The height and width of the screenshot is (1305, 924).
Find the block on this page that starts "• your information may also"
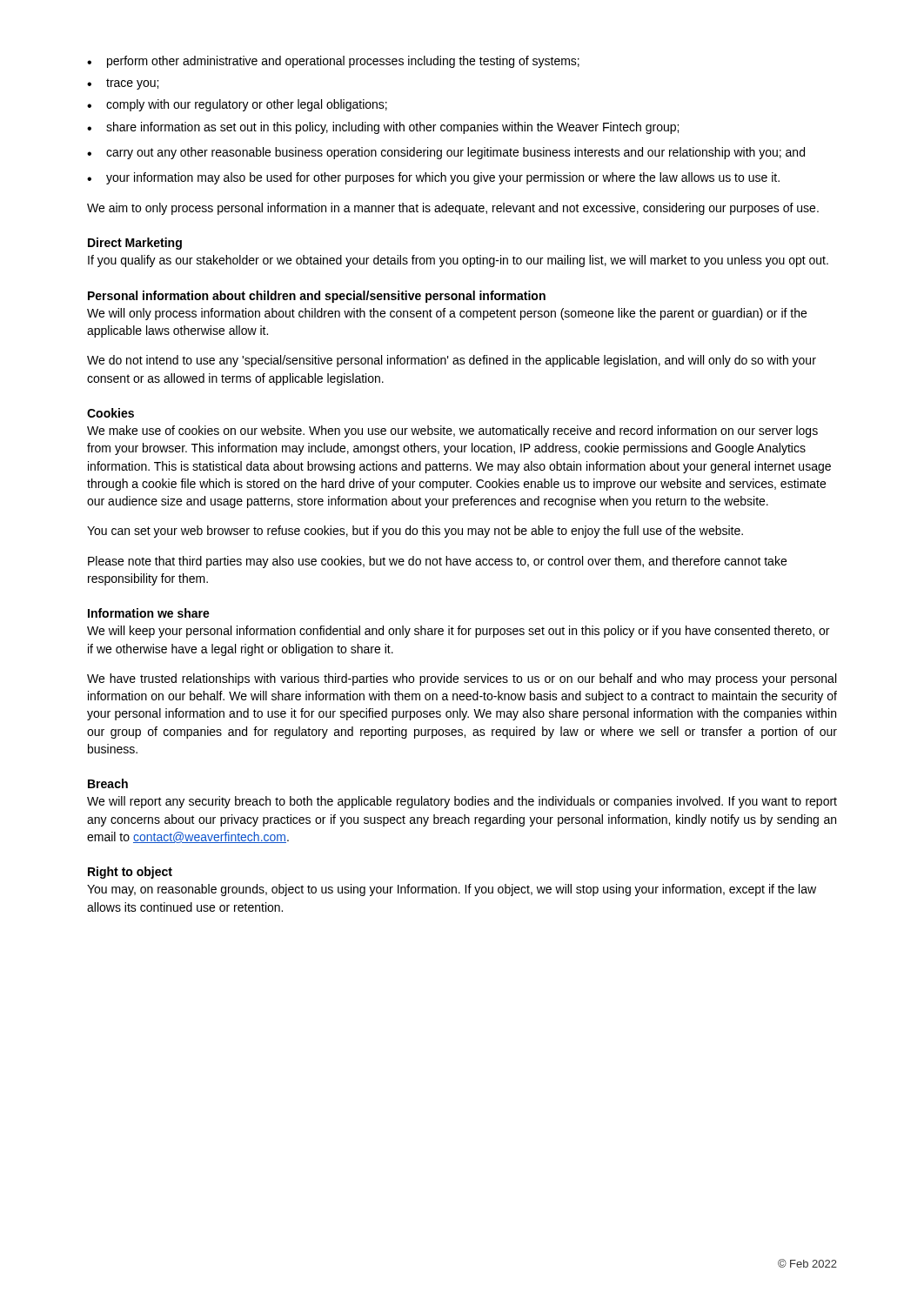[x=462, y=178]
